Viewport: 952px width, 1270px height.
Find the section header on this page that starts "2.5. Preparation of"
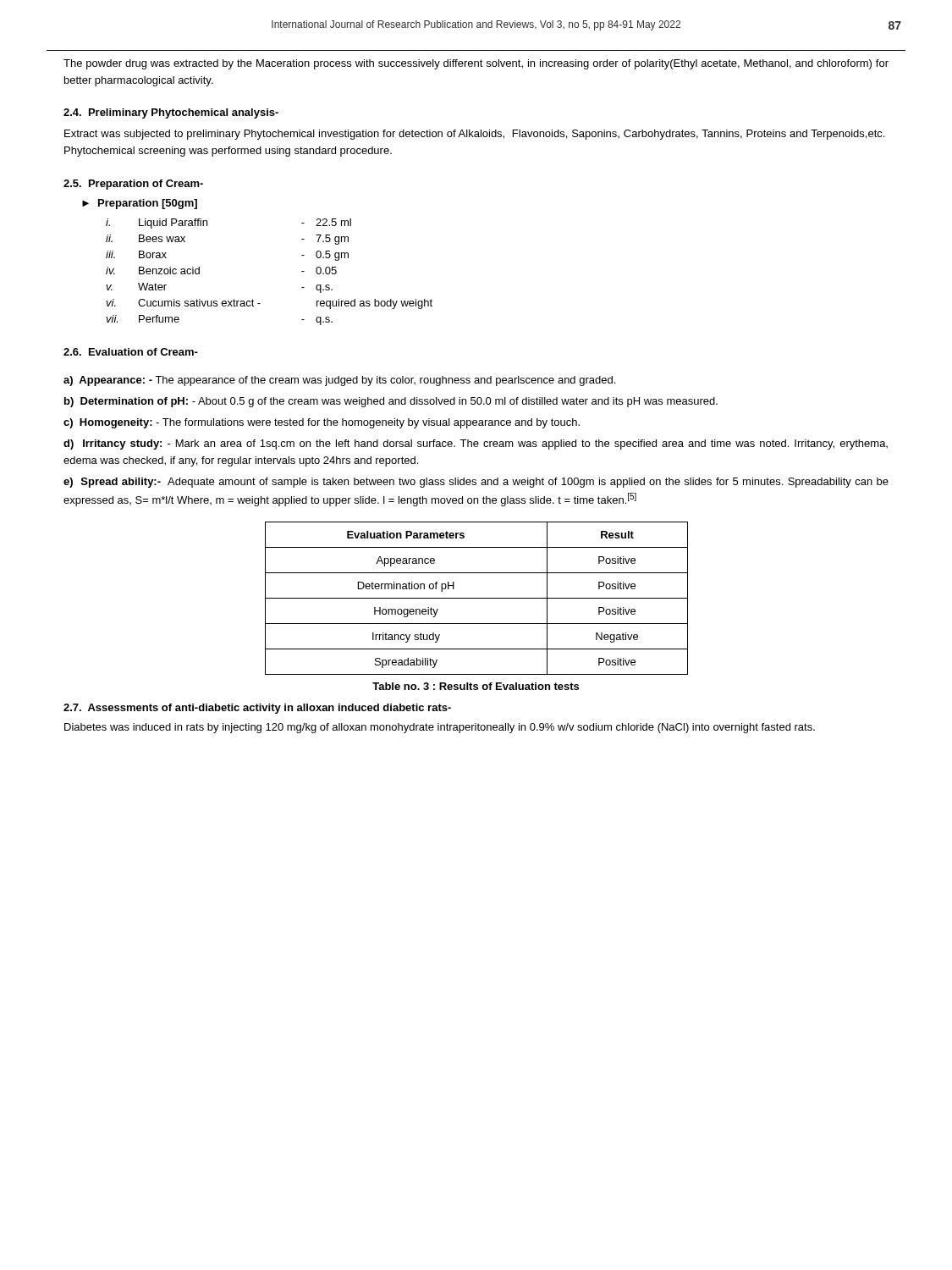[x=133, y=183]
